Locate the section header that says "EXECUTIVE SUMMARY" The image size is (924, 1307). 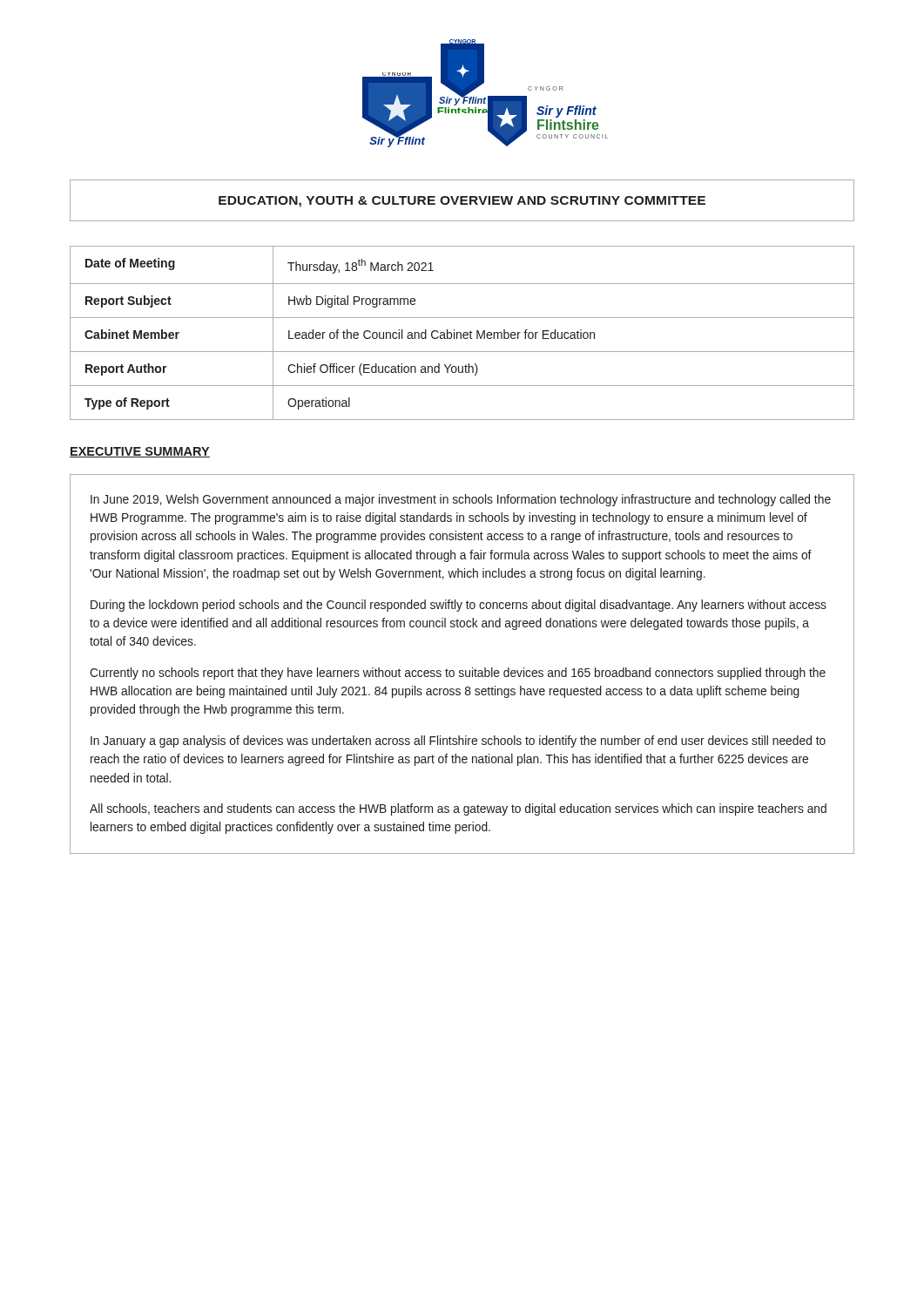click(140, 451)
